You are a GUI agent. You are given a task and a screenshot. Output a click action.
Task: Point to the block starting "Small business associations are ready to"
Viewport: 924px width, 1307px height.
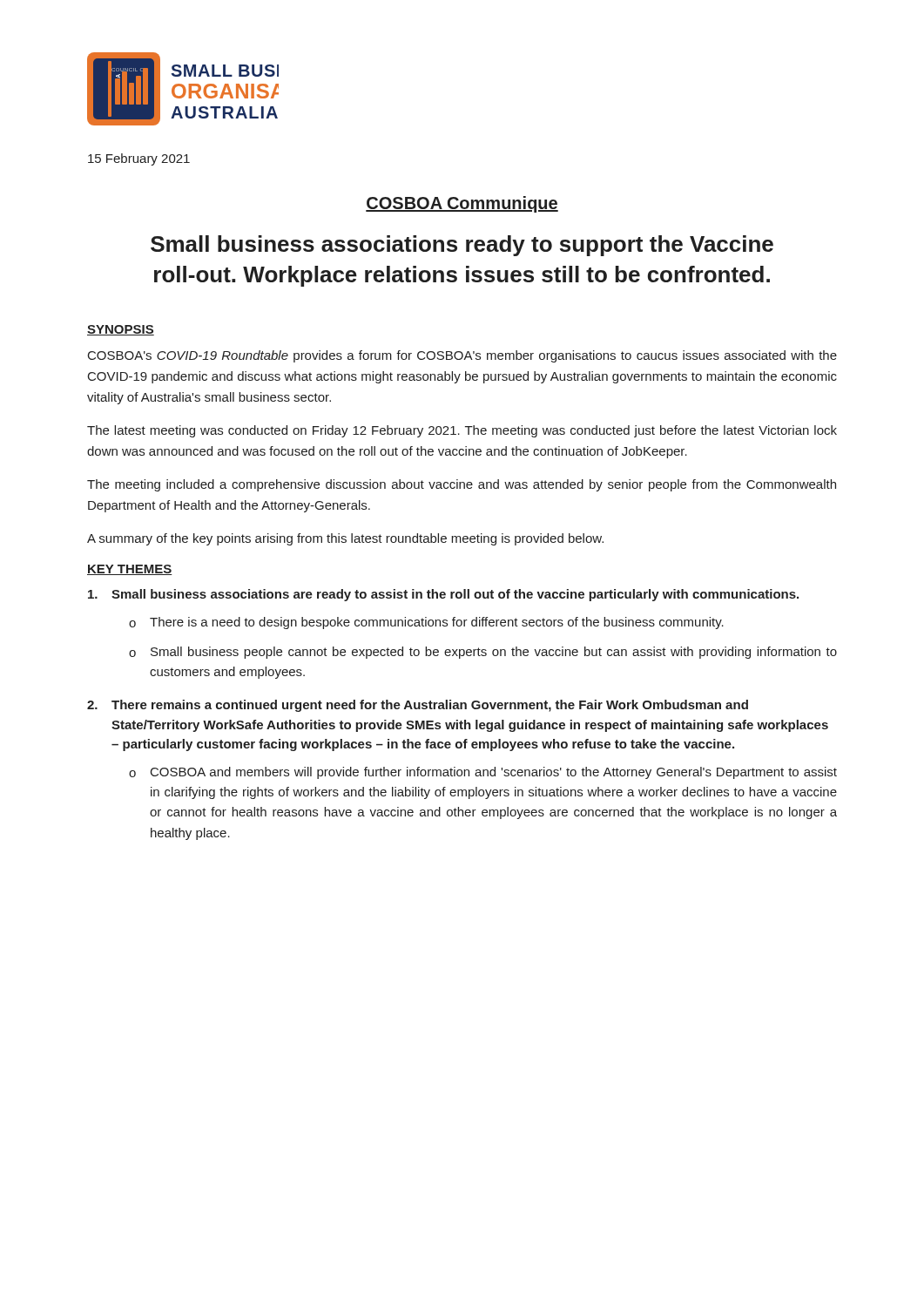coord(462,633)
